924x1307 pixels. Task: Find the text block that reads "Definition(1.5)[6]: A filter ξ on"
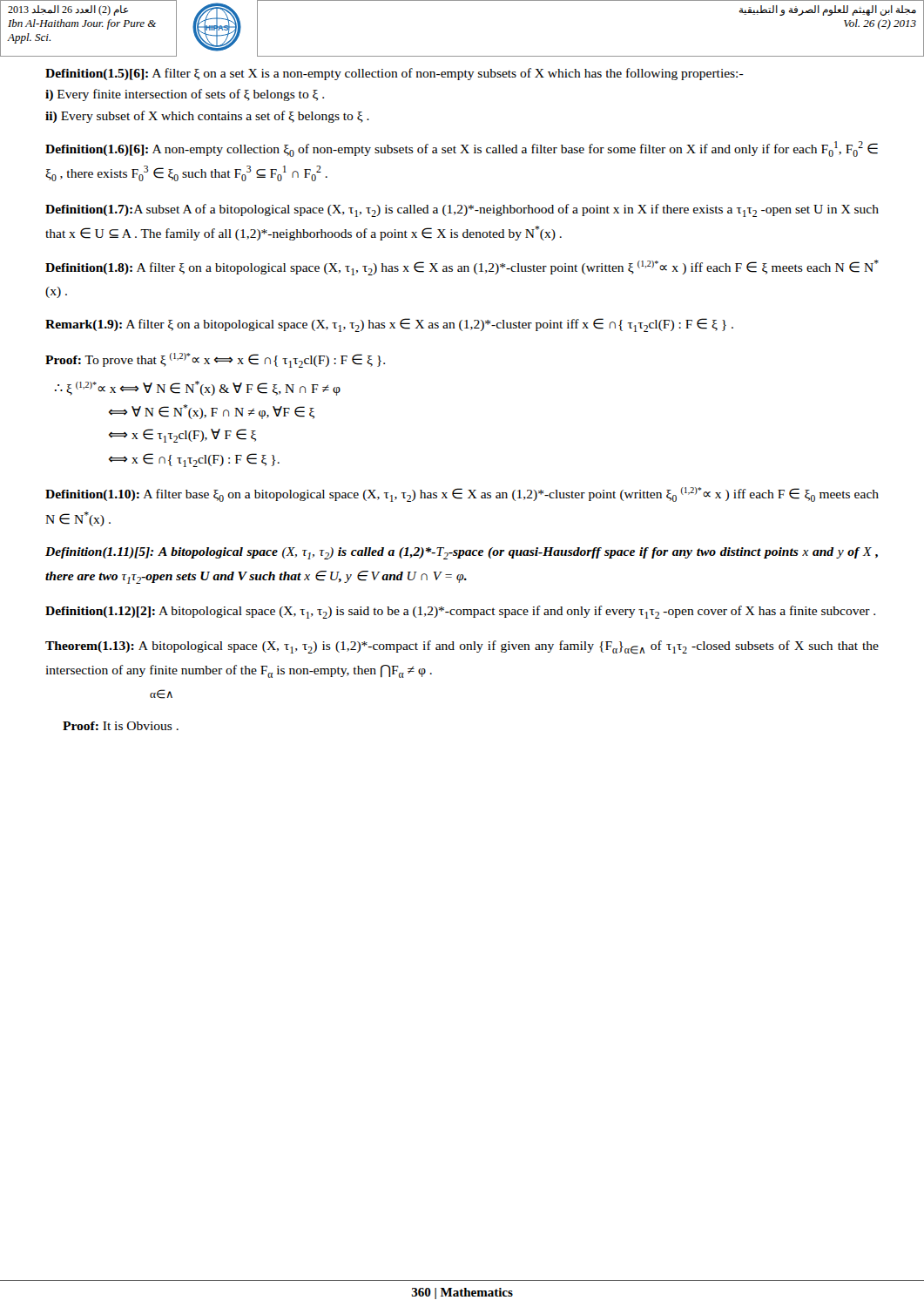click(x=395, y=74)
